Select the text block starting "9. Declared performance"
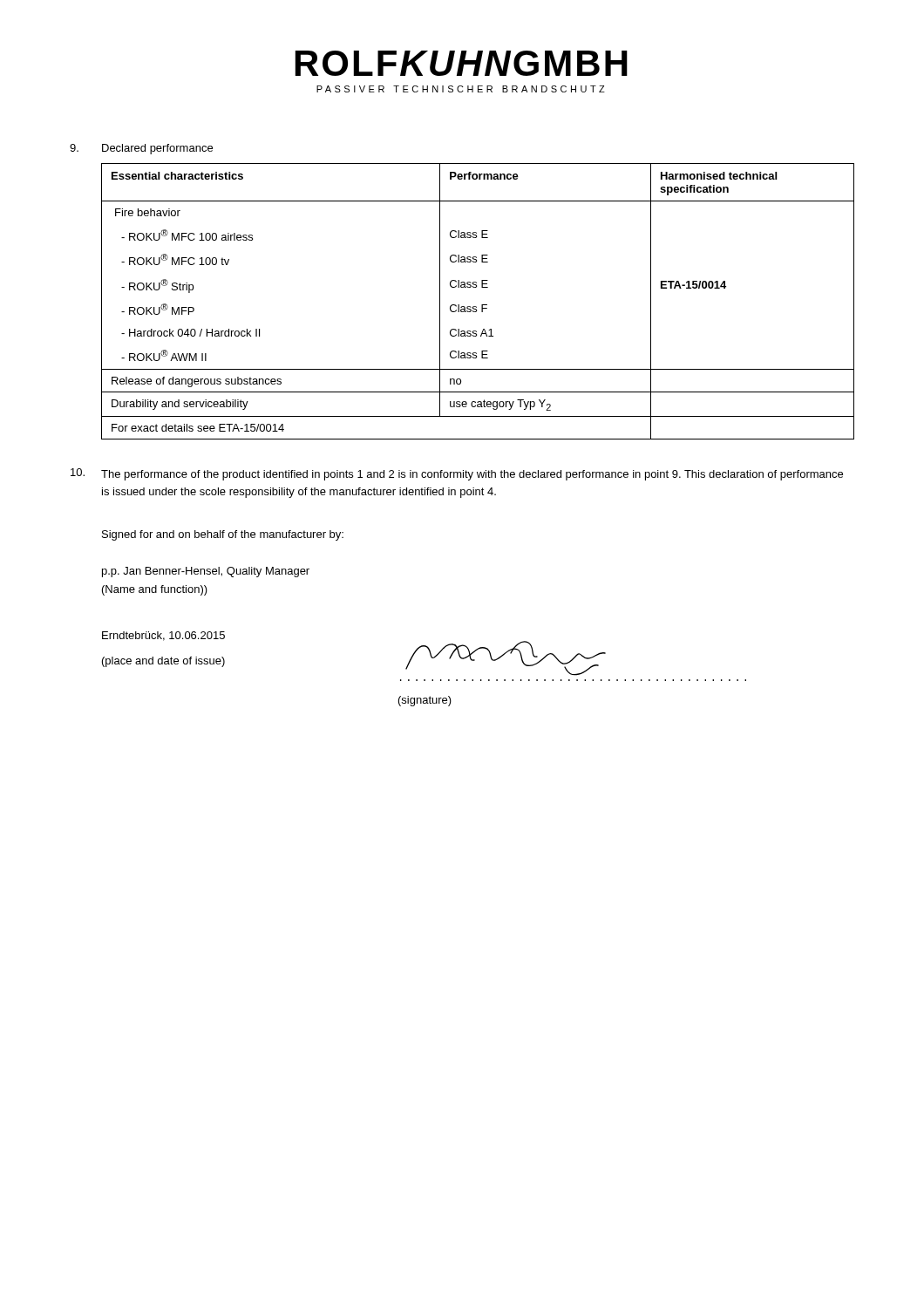Screen dimensions: 1308x924 (142, 148)
